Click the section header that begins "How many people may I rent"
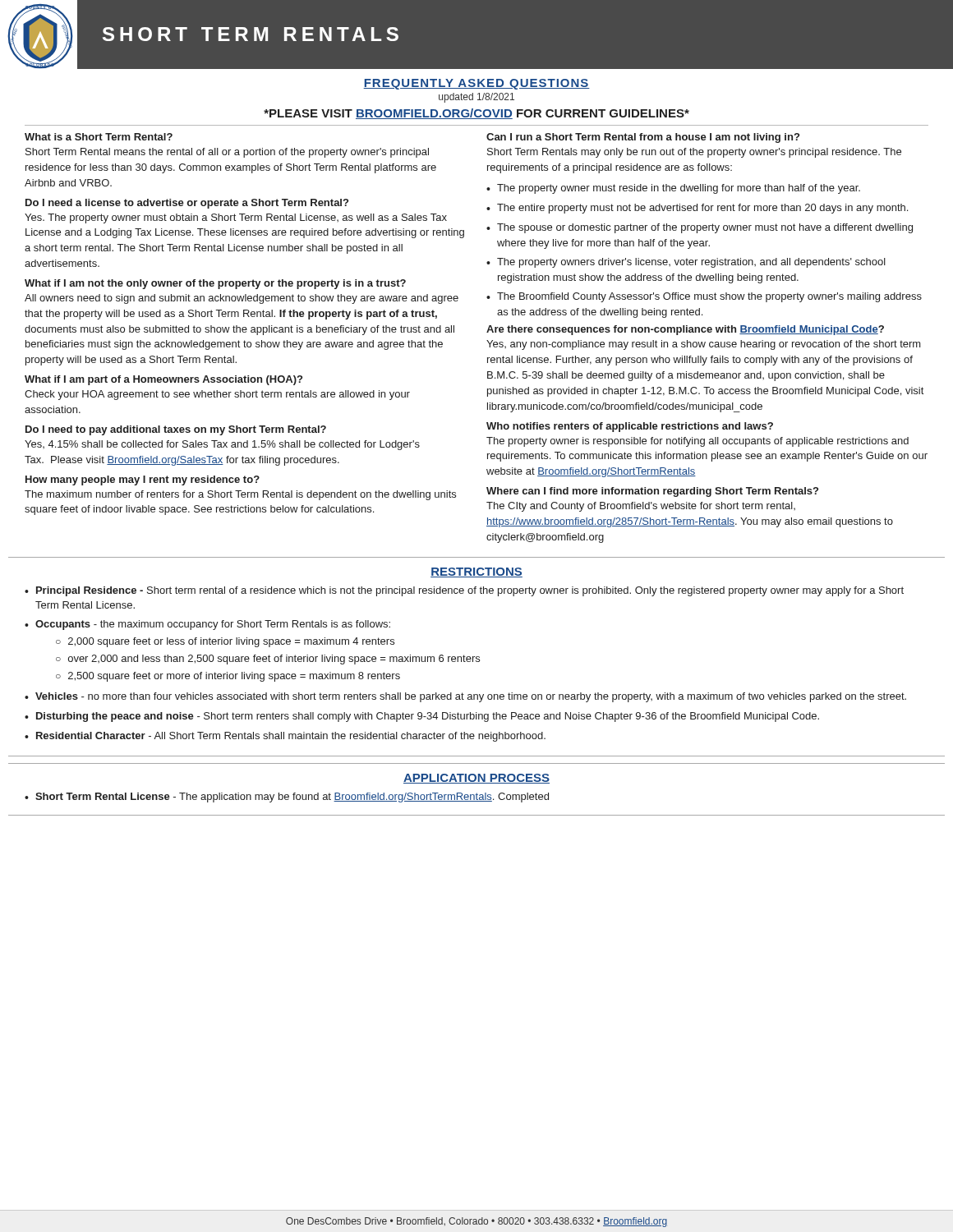This screenshot has width=953, height=1232. 142,479
